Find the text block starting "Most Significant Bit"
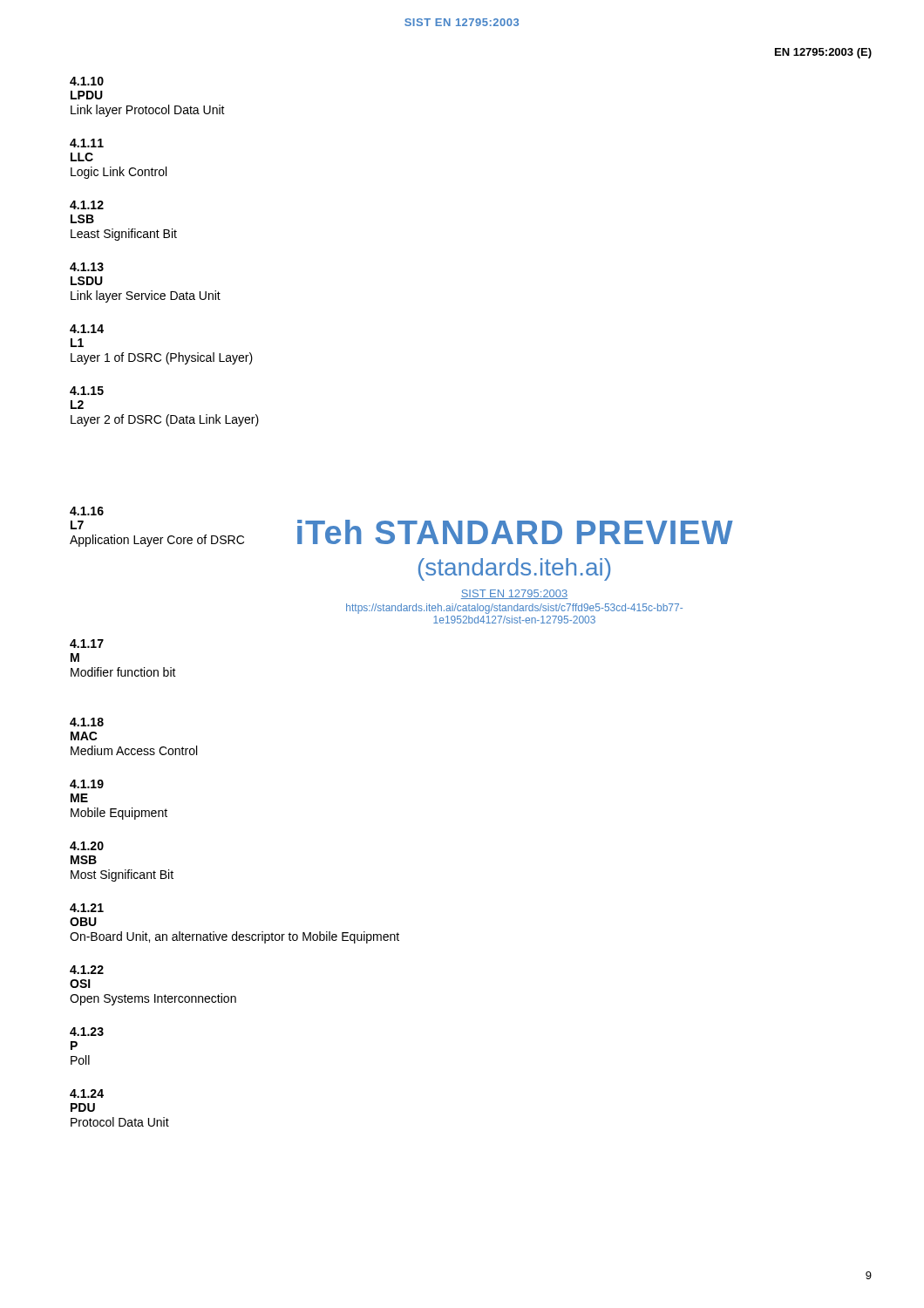The image size is (924, 1308). 122,875
